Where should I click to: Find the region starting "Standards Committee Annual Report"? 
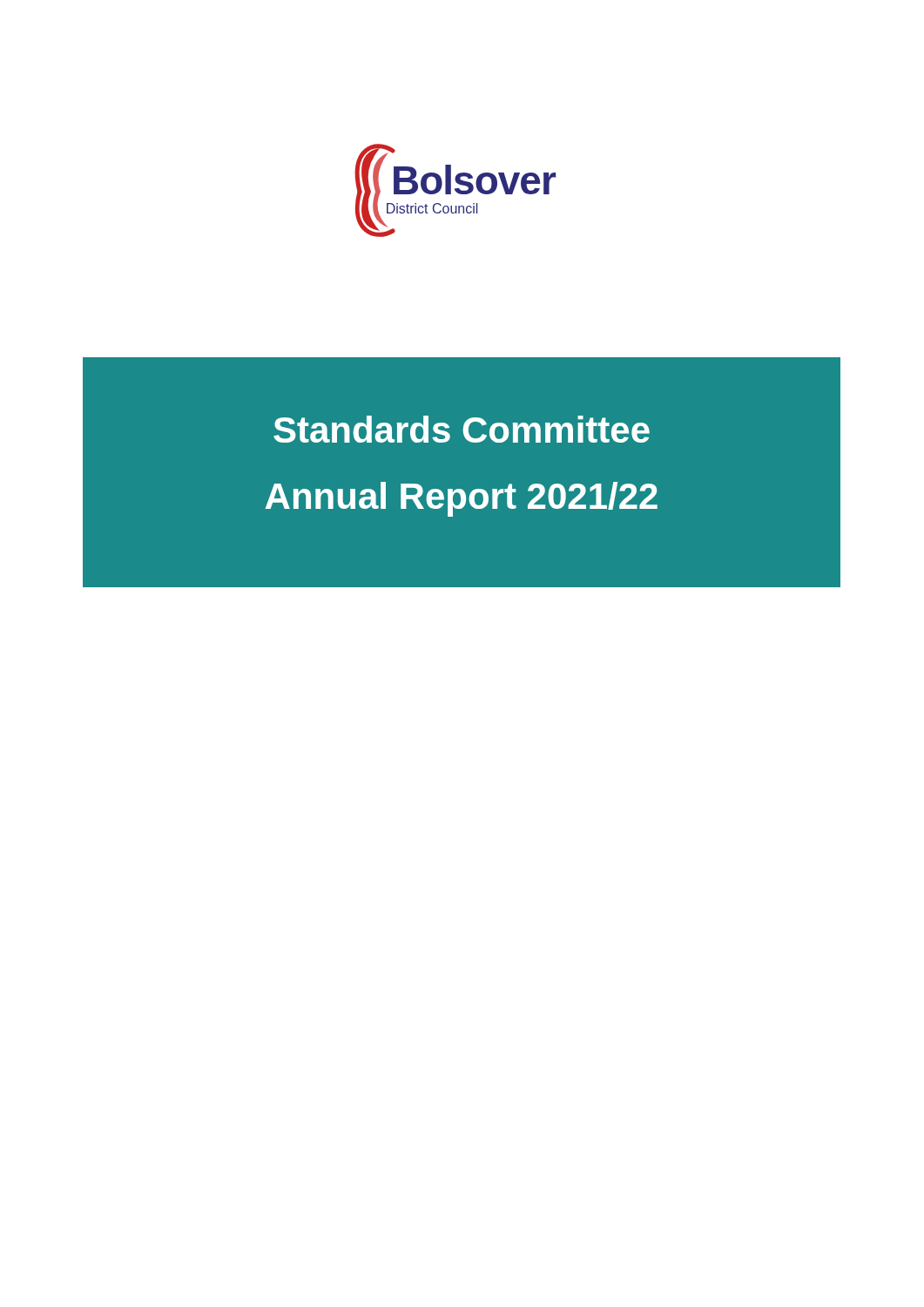click(462, 429)
